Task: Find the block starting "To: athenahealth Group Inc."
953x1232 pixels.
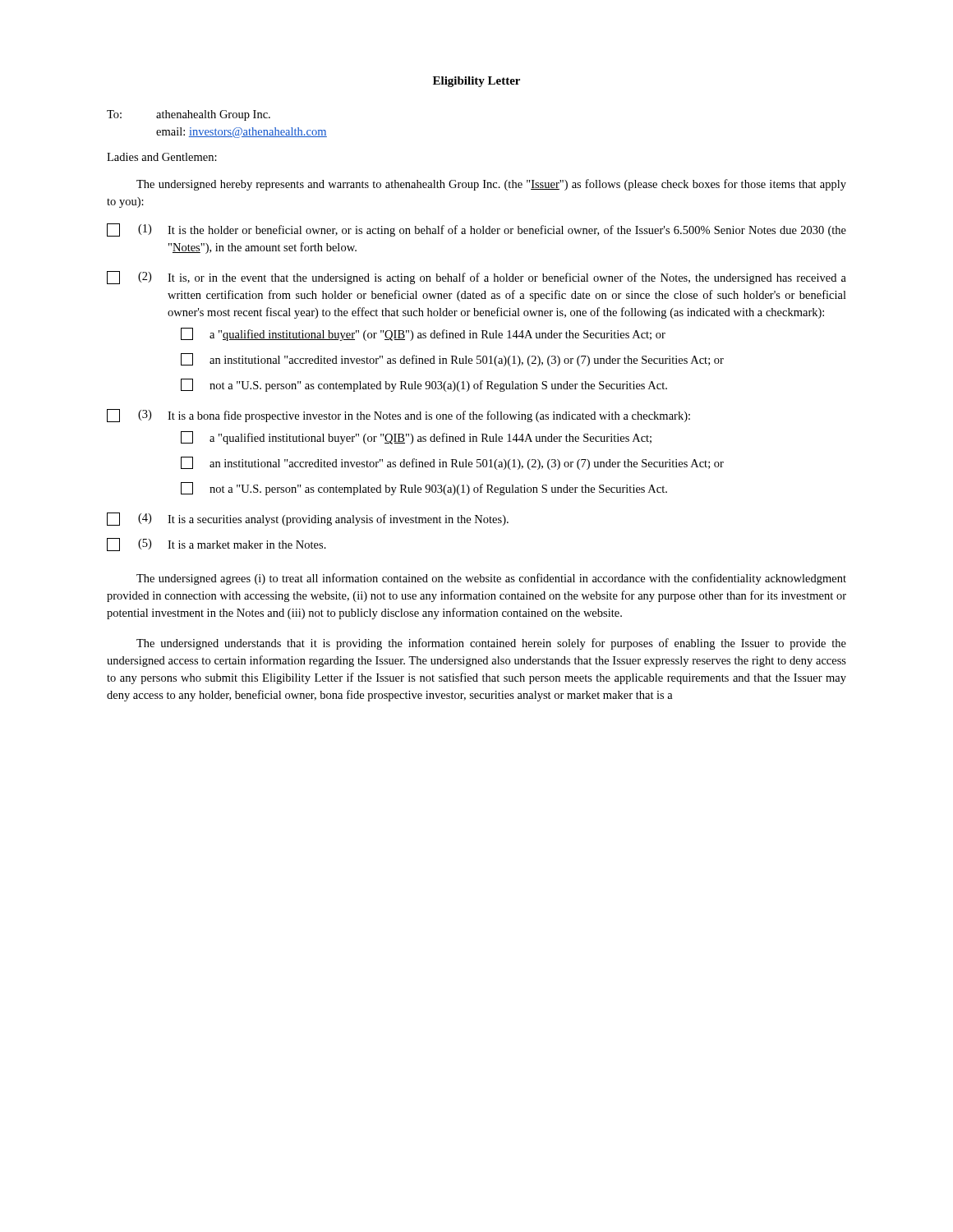Action: (189, 115)
